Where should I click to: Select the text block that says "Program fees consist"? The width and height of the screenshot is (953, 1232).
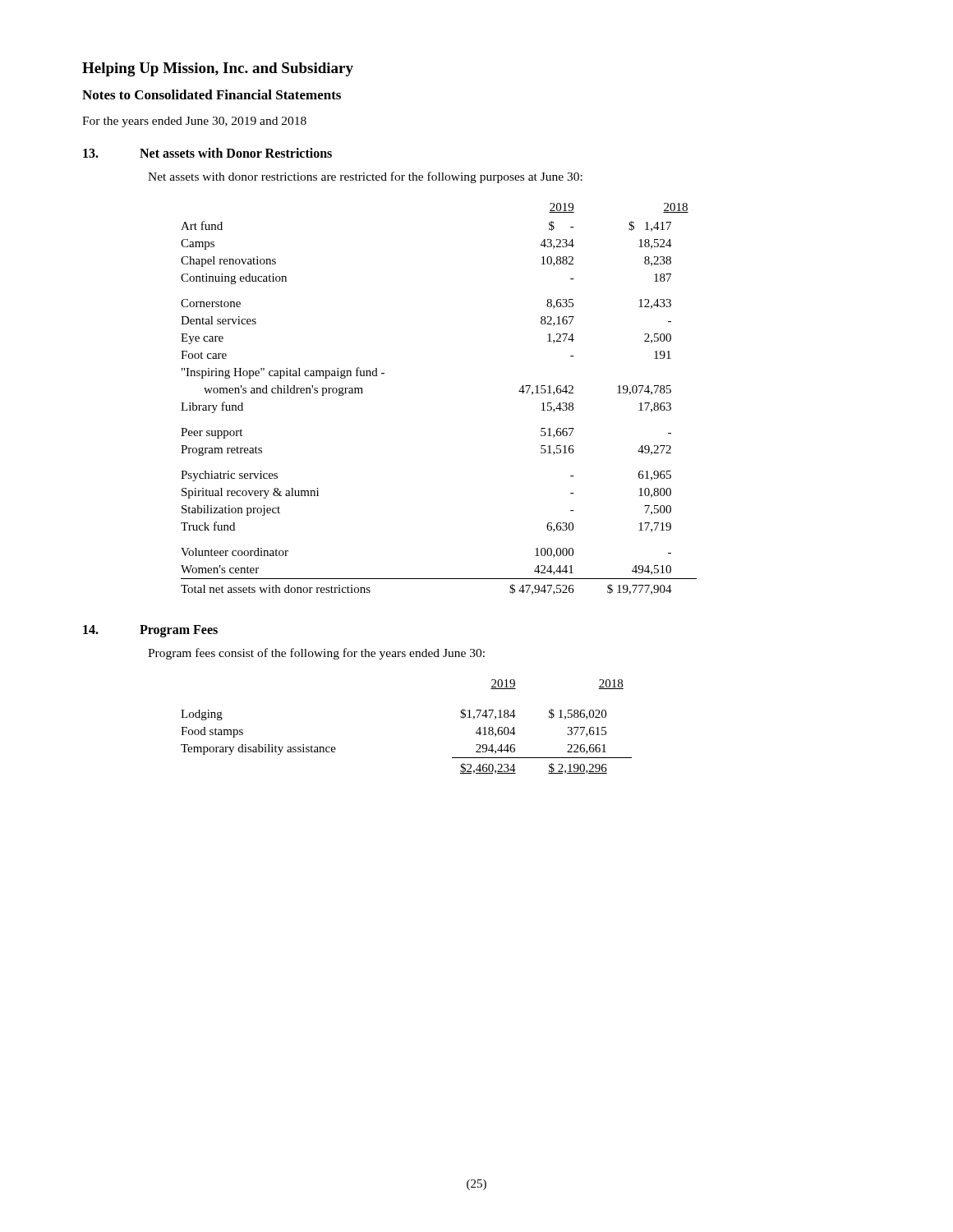pyautogui.click(x=317, y=653)
